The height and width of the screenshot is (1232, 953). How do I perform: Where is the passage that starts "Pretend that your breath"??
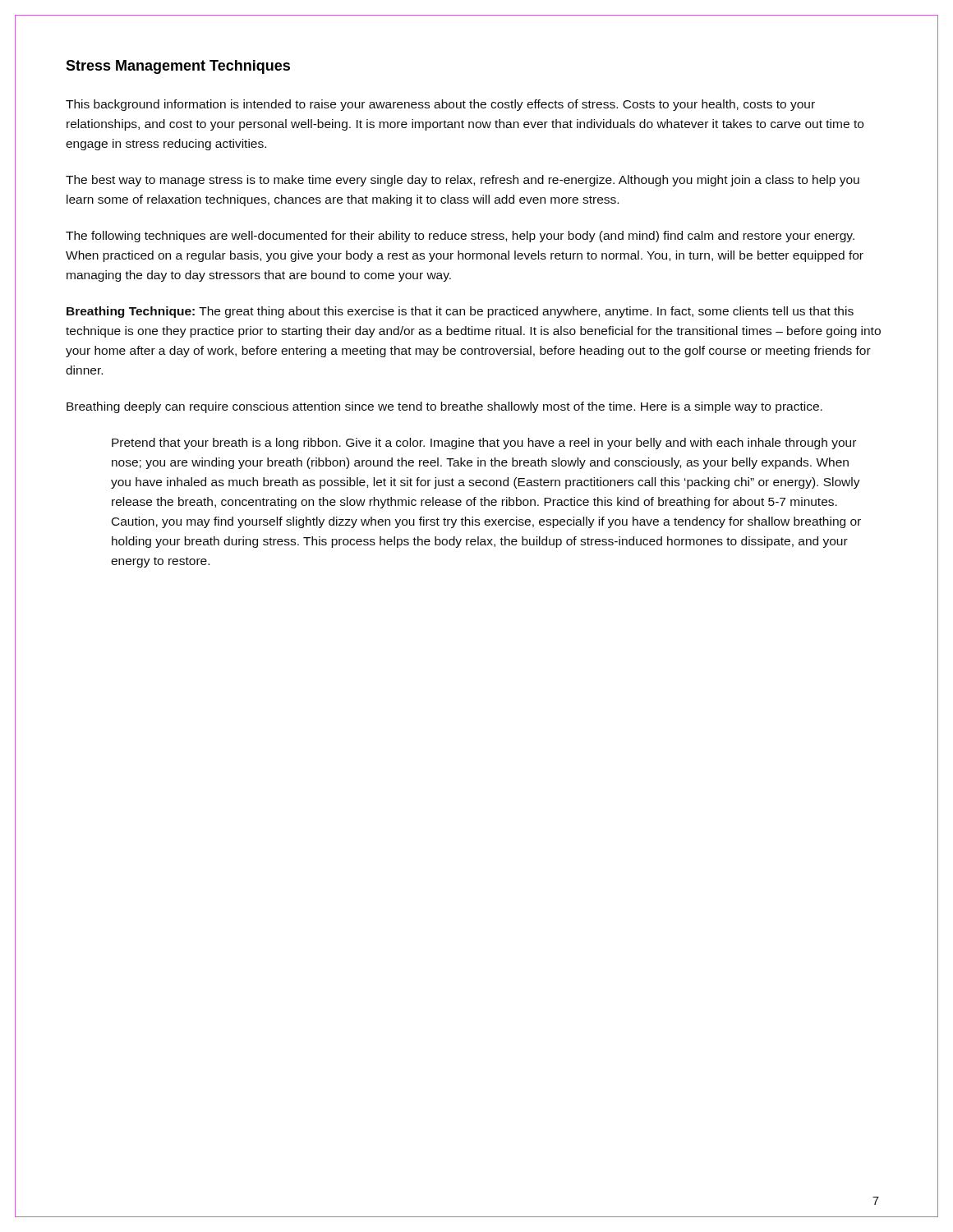(x=486, y=502)
